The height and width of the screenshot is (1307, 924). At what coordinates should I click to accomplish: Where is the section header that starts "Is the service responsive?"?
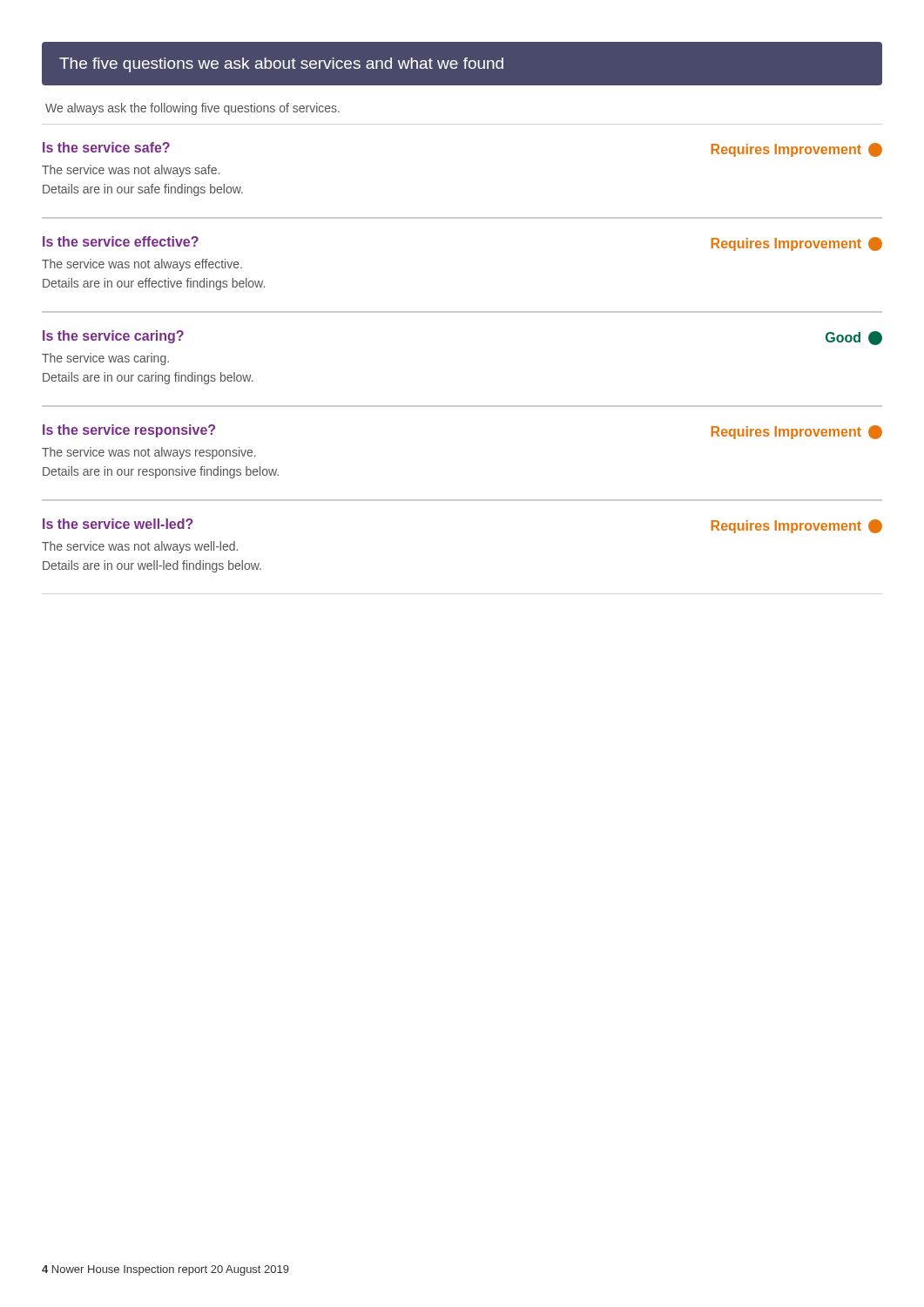click(x=126, y=431)
